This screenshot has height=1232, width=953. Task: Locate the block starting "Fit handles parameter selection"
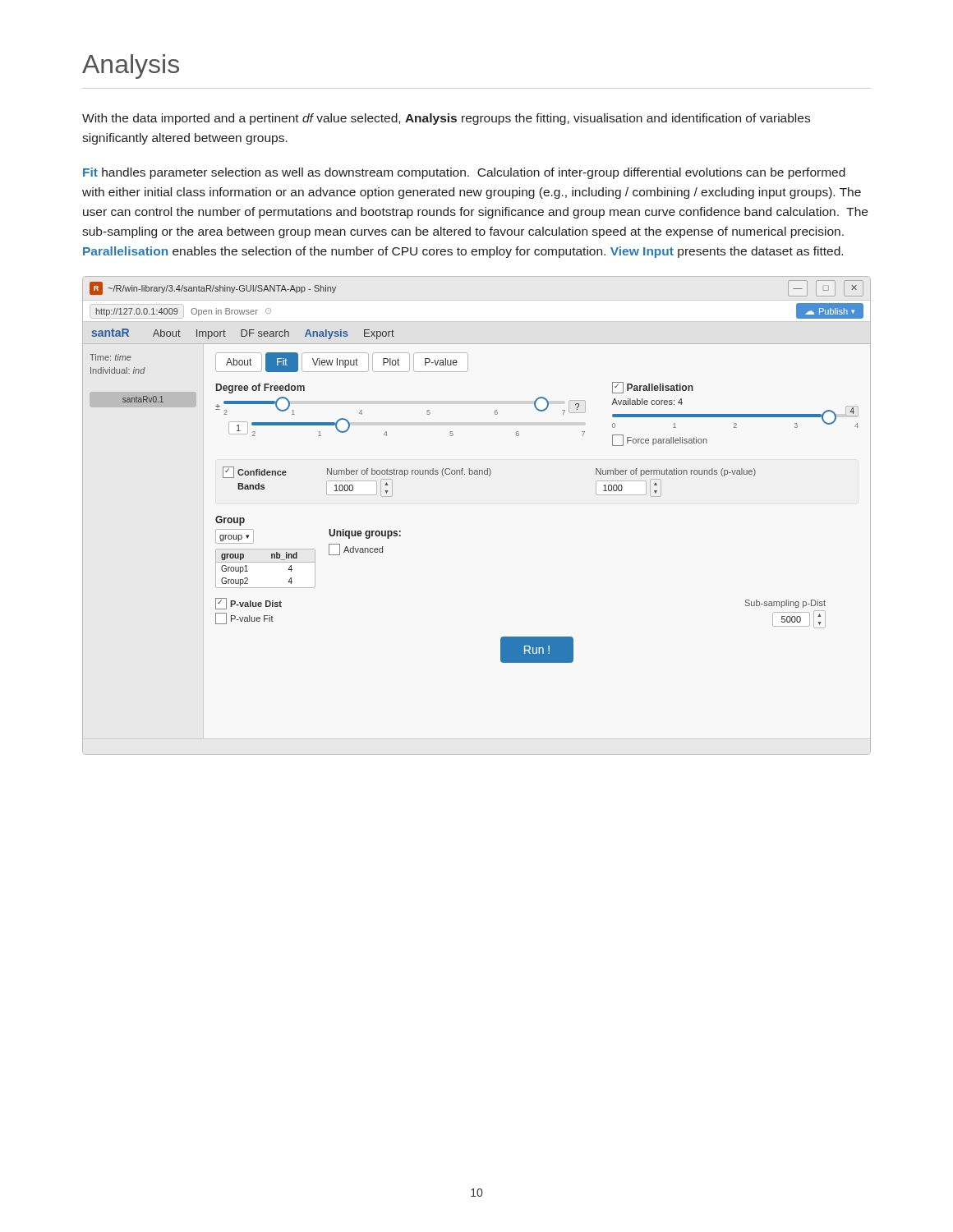tap(475, 212)
